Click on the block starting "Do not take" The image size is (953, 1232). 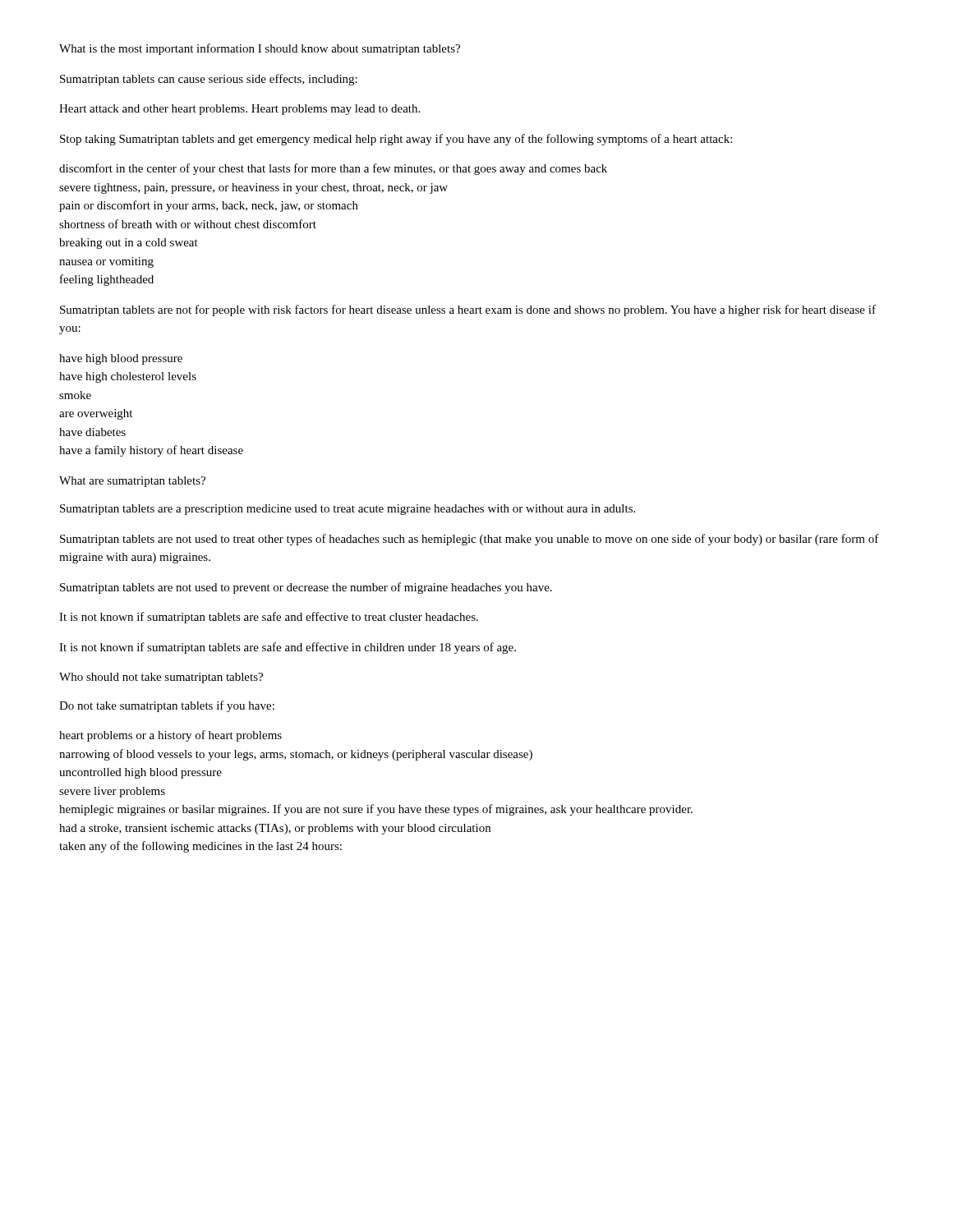click(167, 705)
